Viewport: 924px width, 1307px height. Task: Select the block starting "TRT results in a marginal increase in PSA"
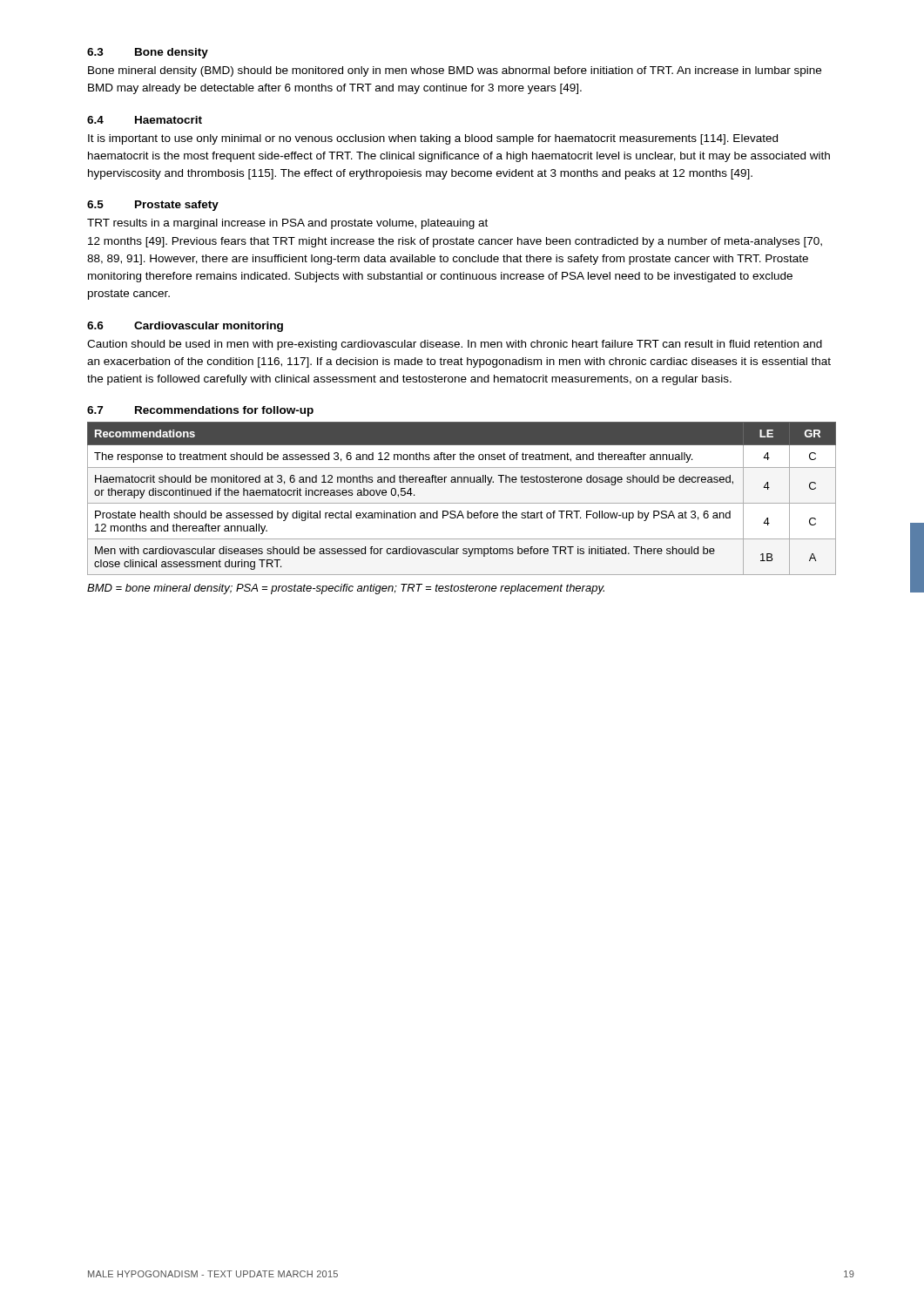[462, 259]
